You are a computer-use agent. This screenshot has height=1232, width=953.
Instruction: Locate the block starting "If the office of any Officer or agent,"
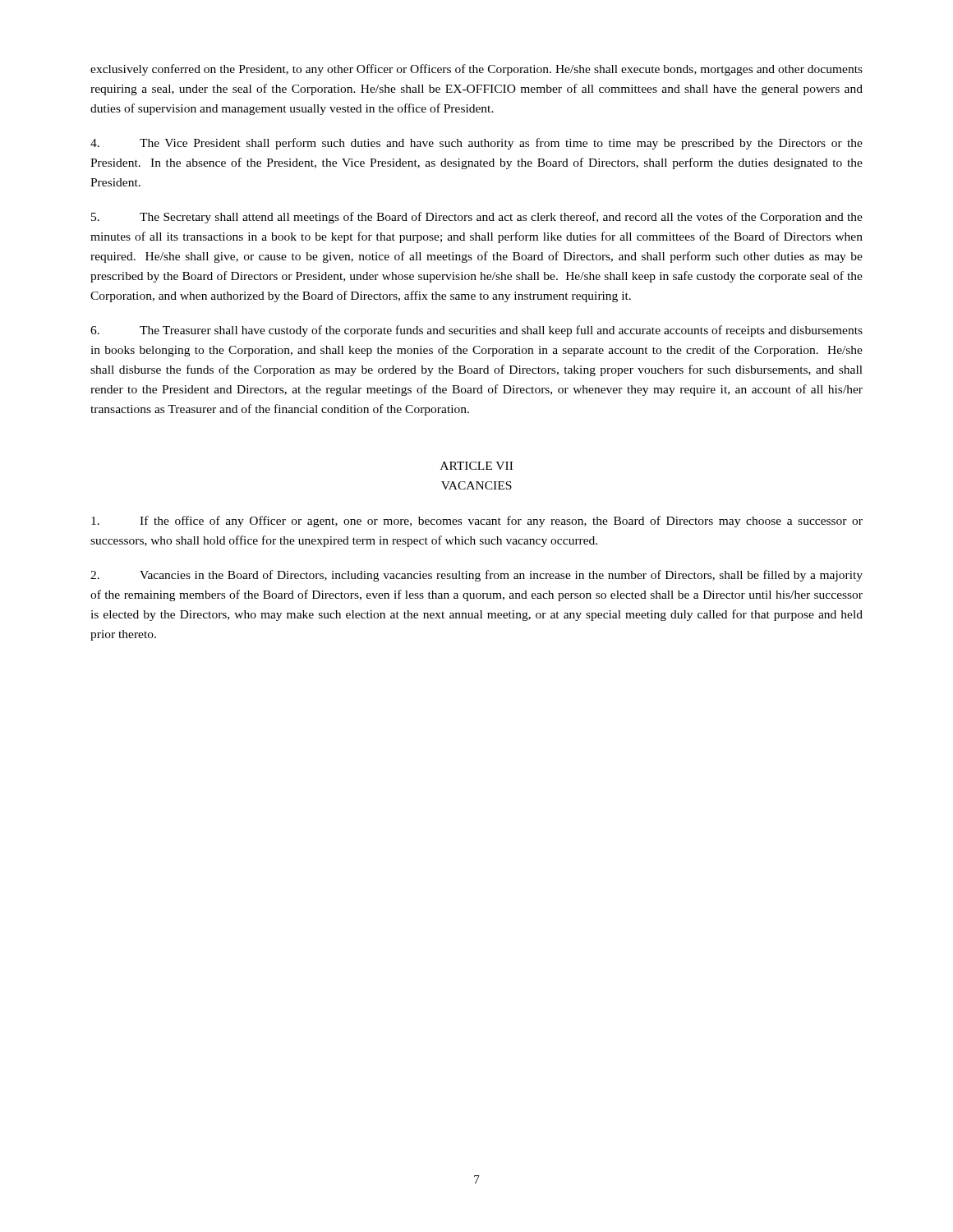[x=476, y=529]
